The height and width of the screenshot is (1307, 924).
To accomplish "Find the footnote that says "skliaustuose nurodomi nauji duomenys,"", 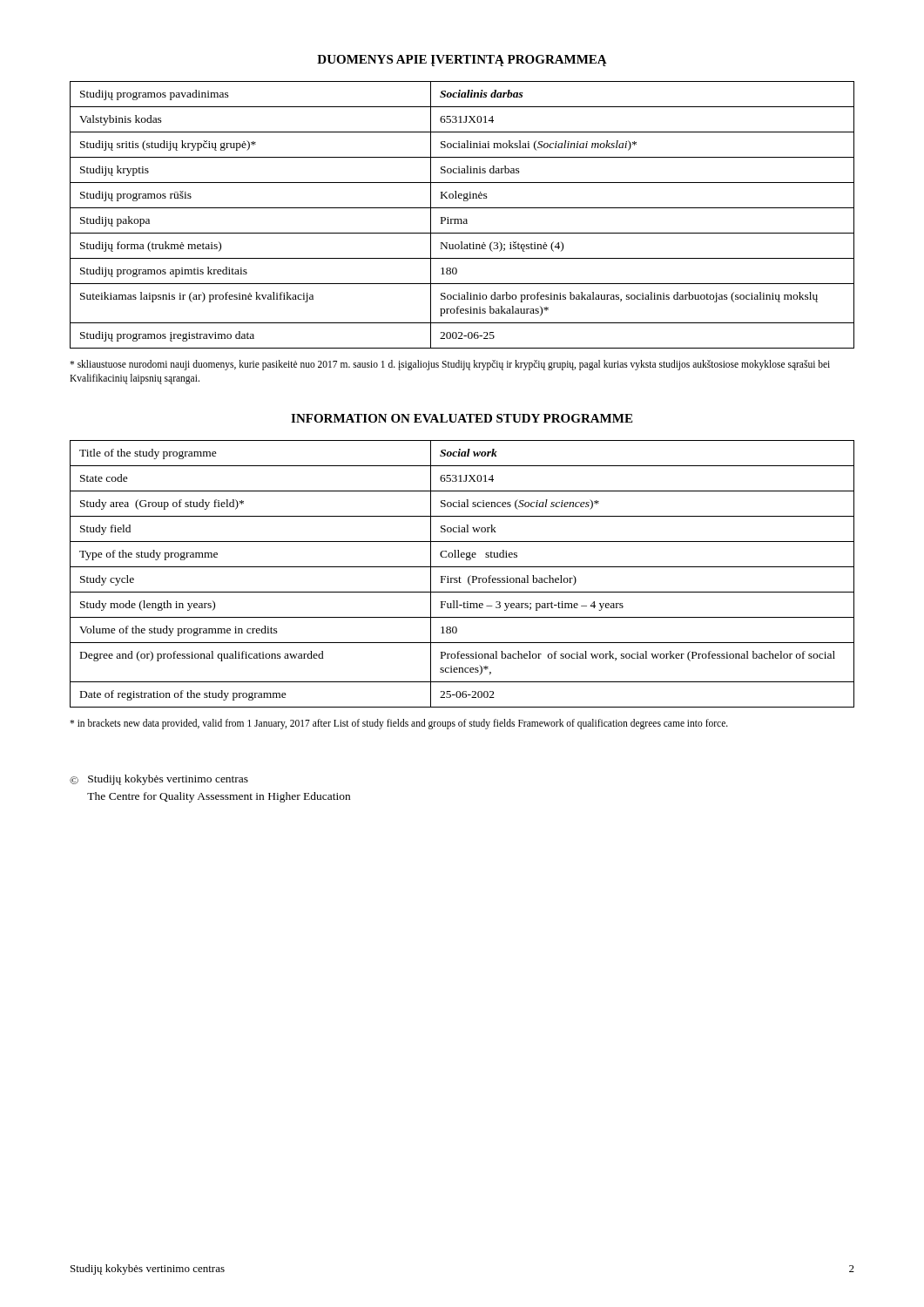I will pos(462,371).
